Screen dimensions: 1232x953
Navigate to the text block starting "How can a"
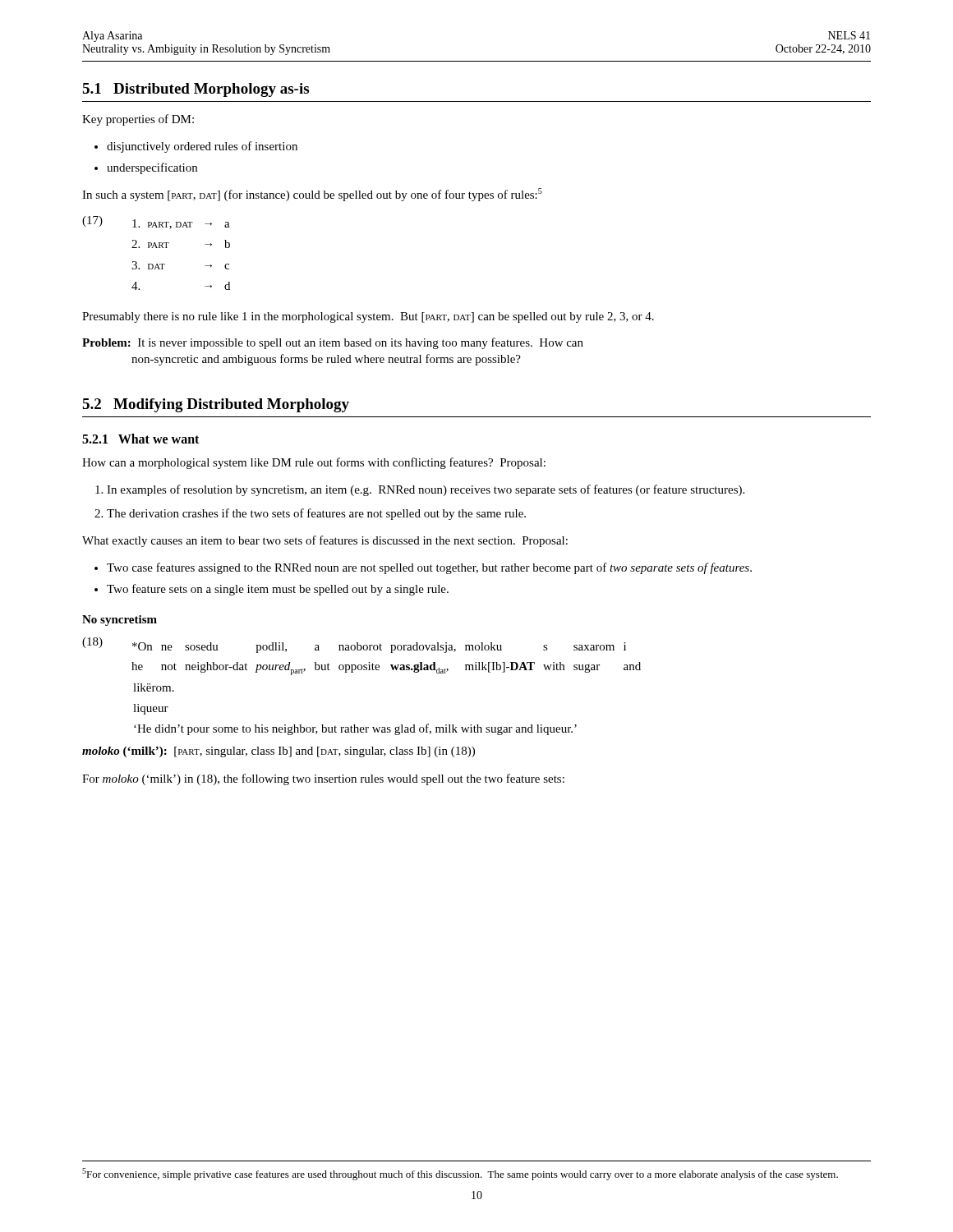pos(314,462)
